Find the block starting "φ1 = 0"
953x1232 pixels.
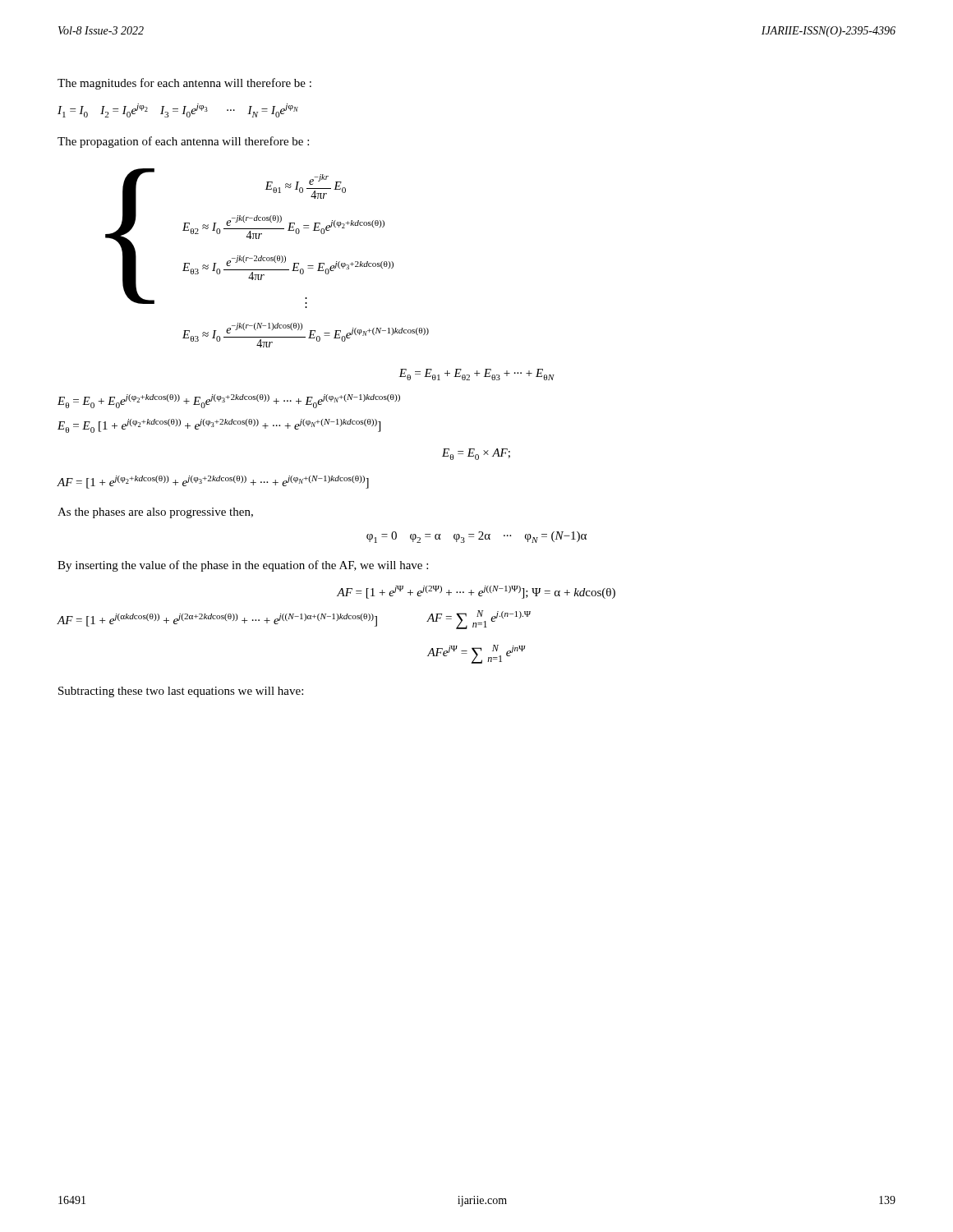[x=476, y=537]
